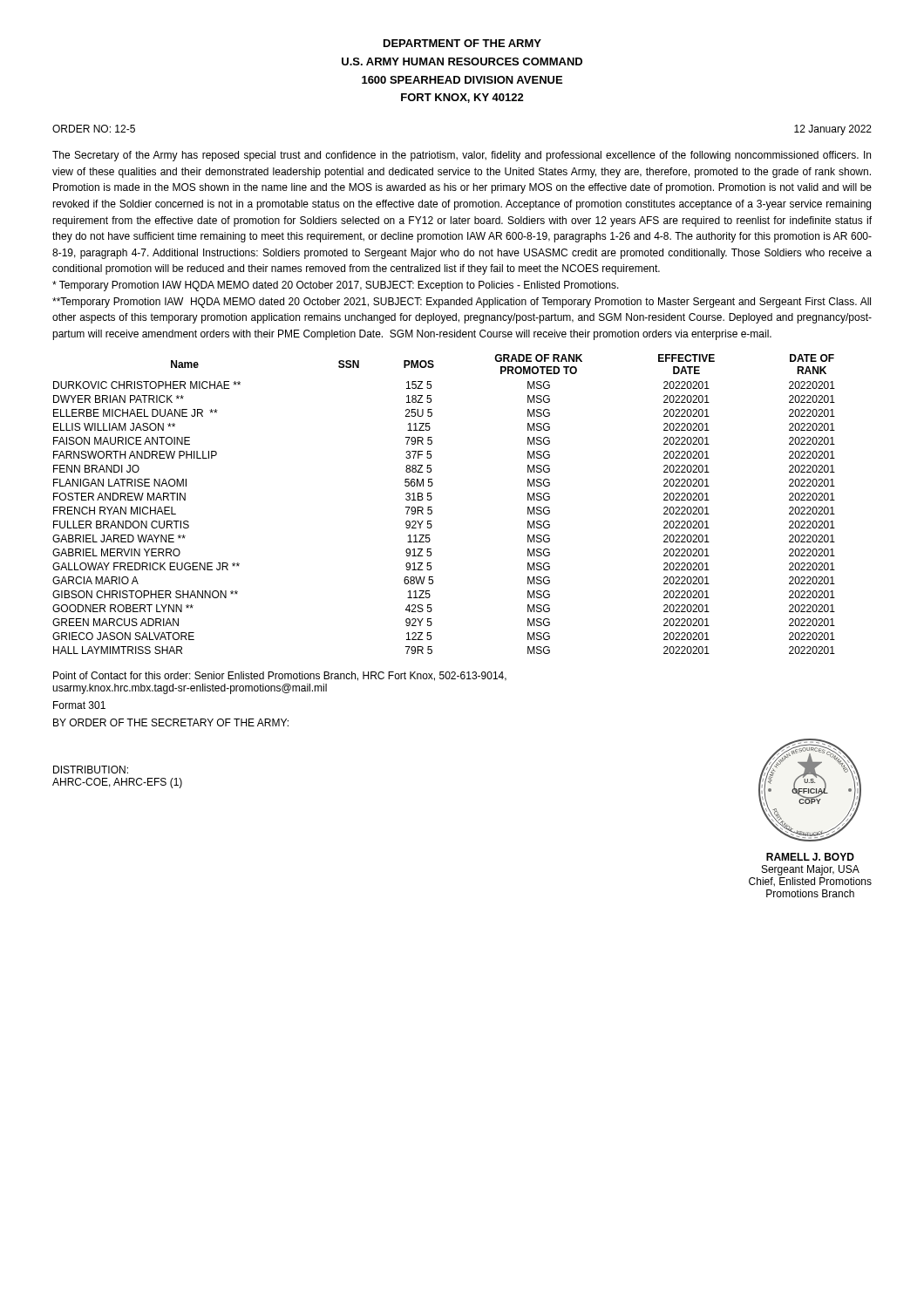The height and width of the screenshot is (1308, 924).
Task: Locate the element starting "DISTRIBUTION: AHRC-COE, AHRC-EFS (1)"
Action: [117, 776]
